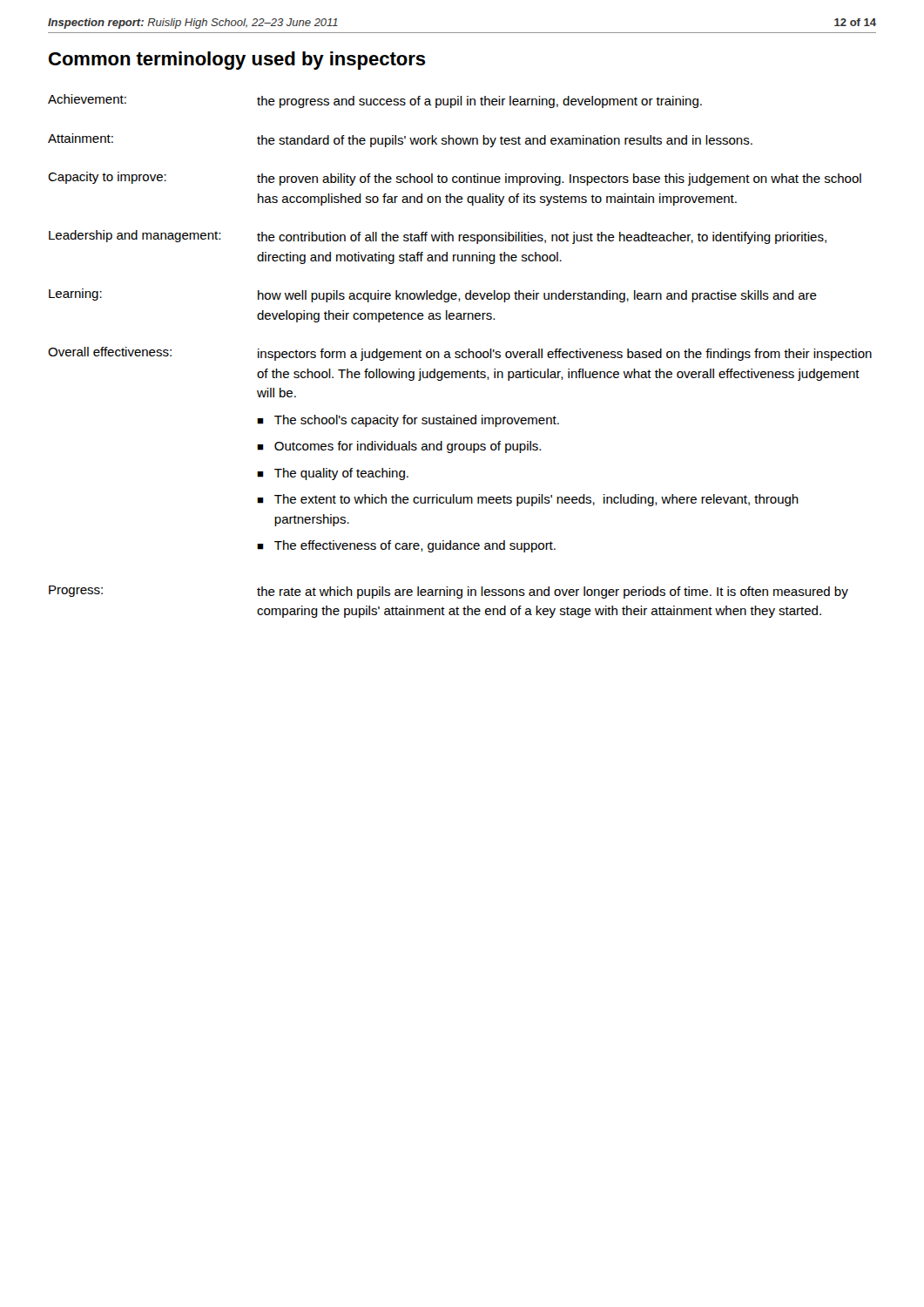Point to the block starting "Achievement: the progress and success of"
This screenshot has width=924, height=1307.
click(462, 101)
